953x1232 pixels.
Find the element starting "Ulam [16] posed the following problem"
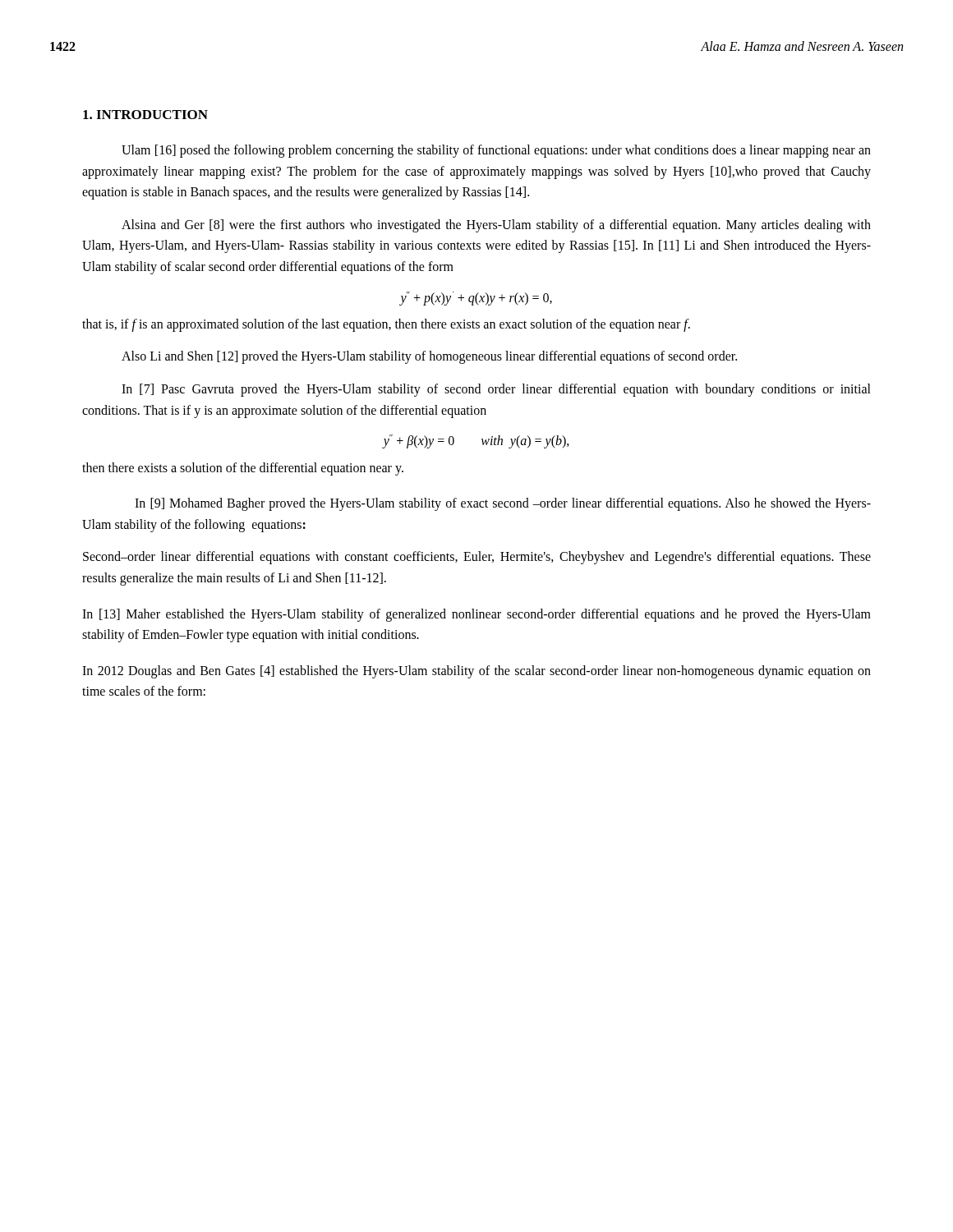tap(476, 171)
